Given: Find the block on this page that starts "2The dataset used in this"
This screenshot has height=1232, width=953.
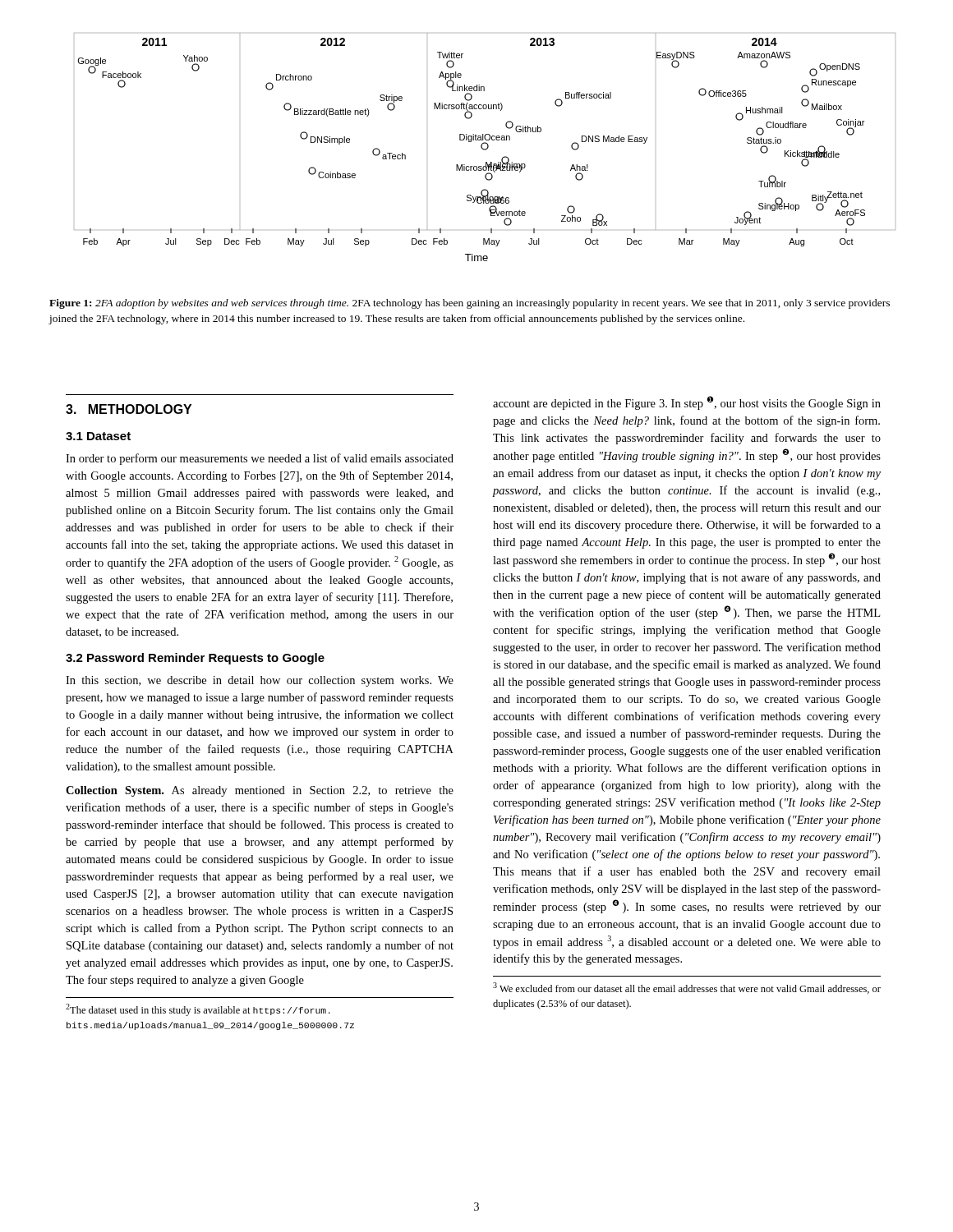Looking at the screenshot, I should [x=260, y=1017].
